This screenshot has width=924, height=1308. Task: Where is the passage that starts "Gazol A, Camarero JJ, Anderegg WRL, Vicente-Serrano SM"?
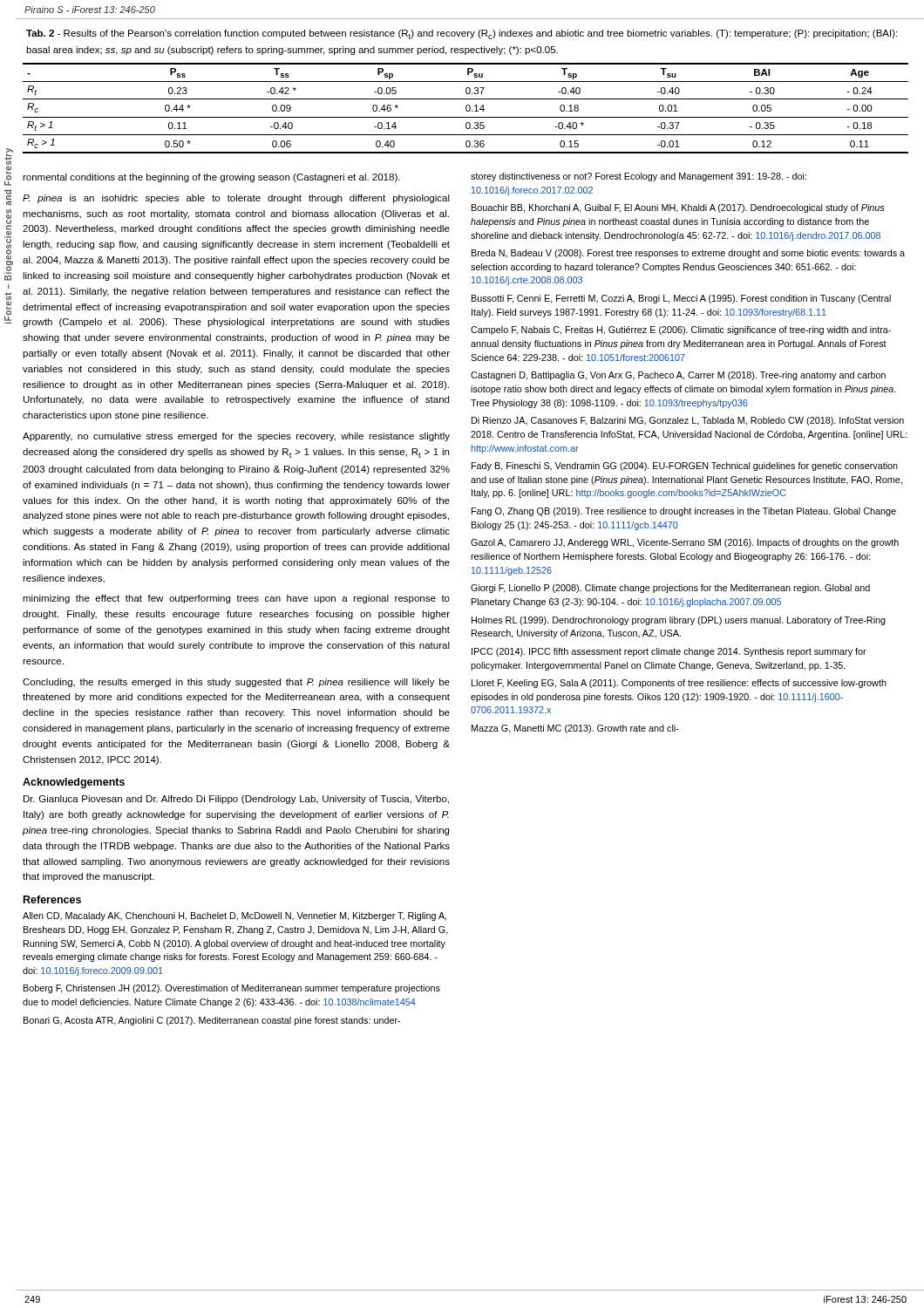point(685,556)
